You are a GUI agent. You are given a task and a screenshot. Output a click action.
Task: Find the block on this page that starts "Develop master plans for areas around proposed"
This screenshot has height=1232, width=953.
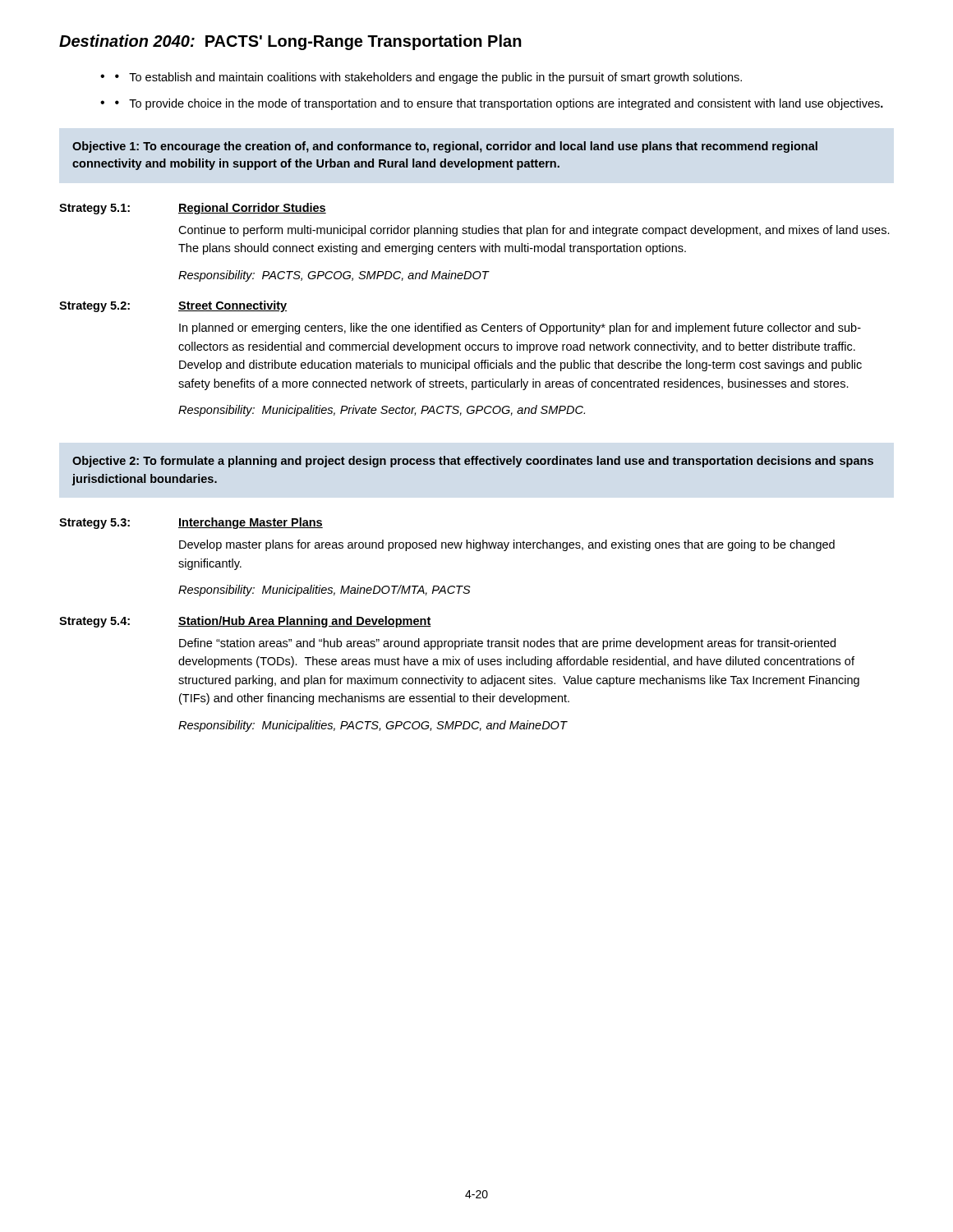click(x=507, y=545)
